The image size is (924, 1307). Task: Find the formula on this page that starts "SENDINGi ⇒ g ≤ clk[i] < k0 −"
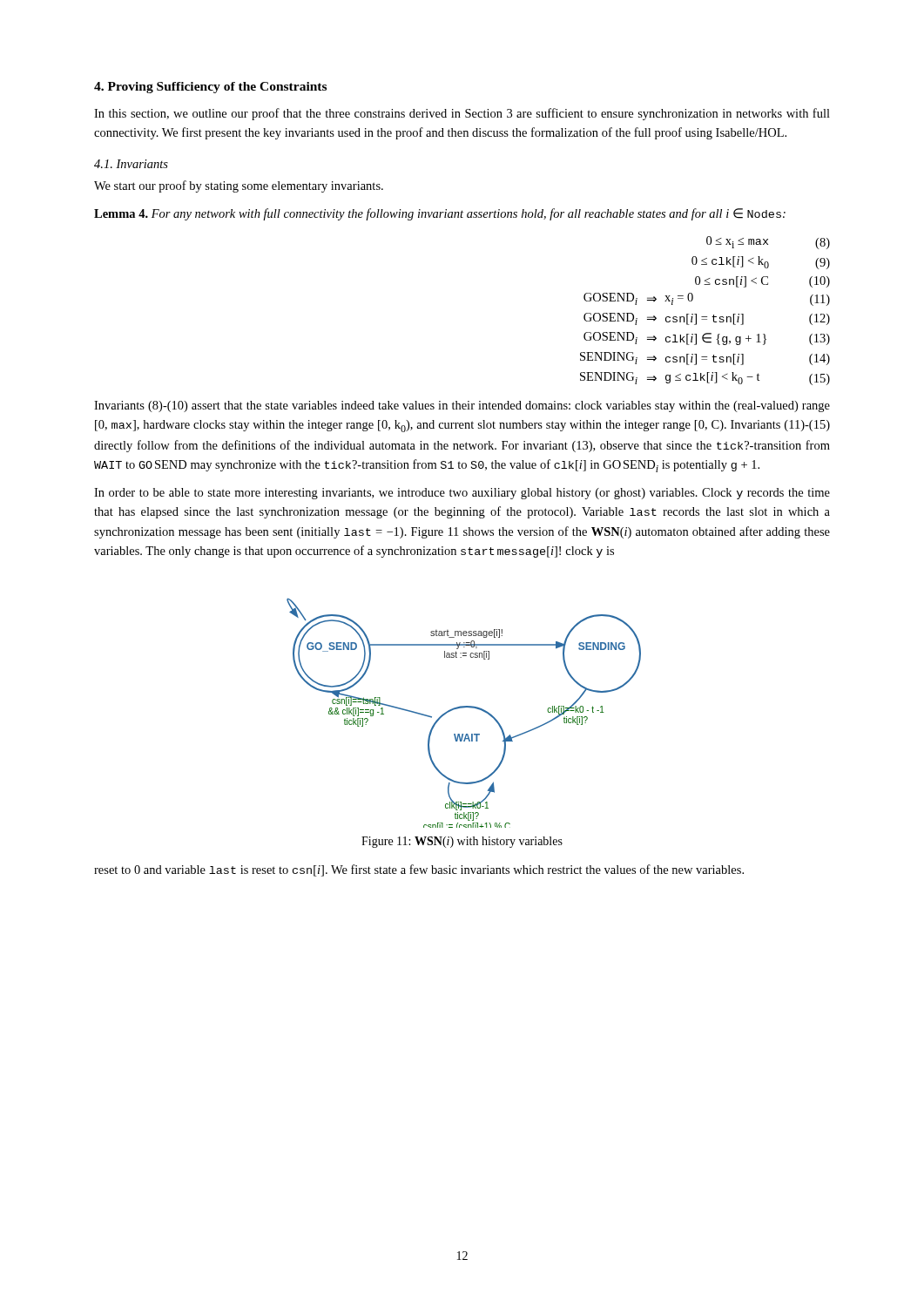click(x=705, y=379)
